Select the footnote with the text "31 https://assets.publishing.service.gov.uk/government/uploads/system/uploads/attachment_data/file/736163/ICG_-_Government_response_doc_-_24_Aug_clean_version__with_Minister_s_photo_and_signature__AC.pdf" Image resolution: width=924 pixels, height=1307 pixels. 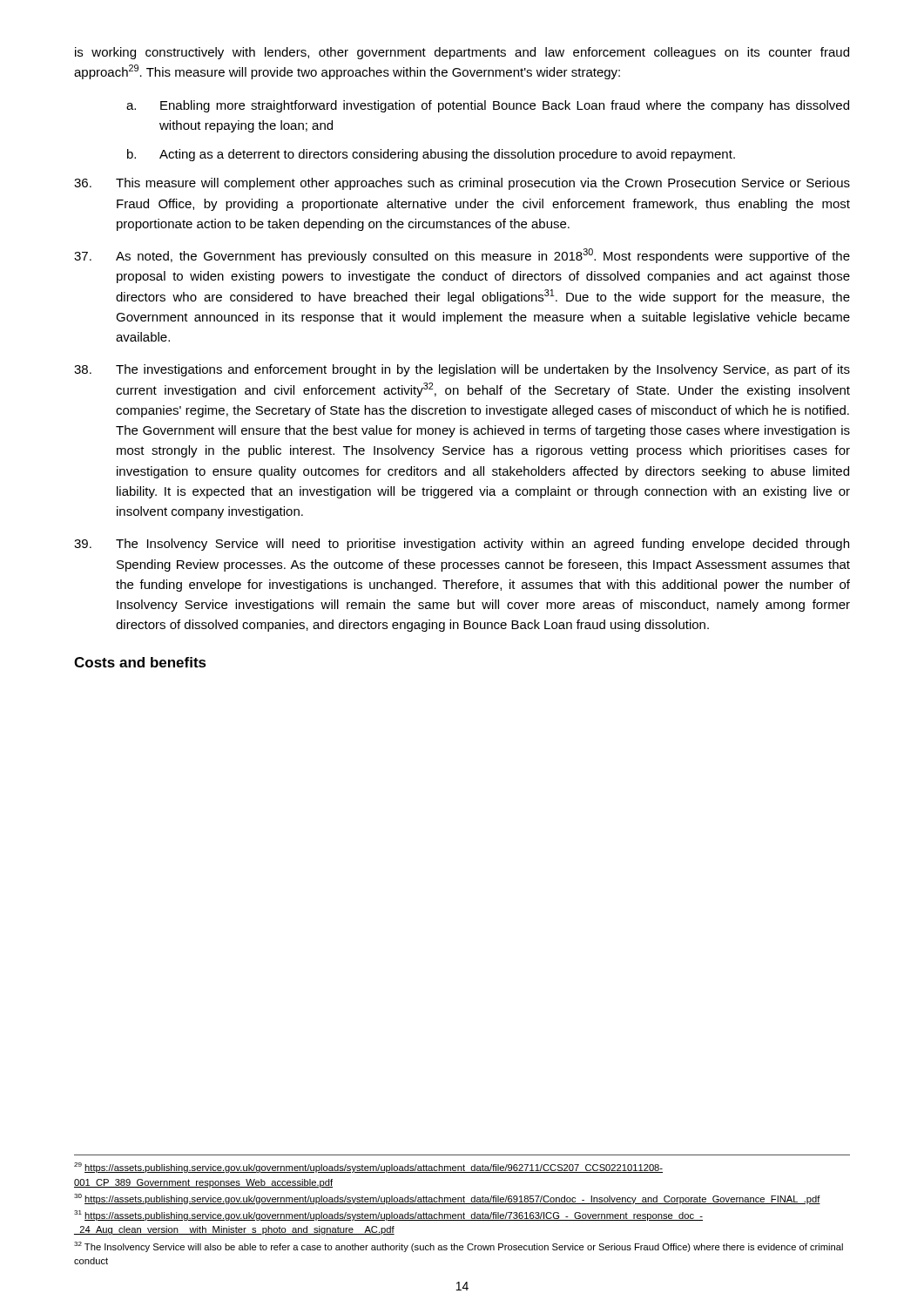tap(462, 1223)
